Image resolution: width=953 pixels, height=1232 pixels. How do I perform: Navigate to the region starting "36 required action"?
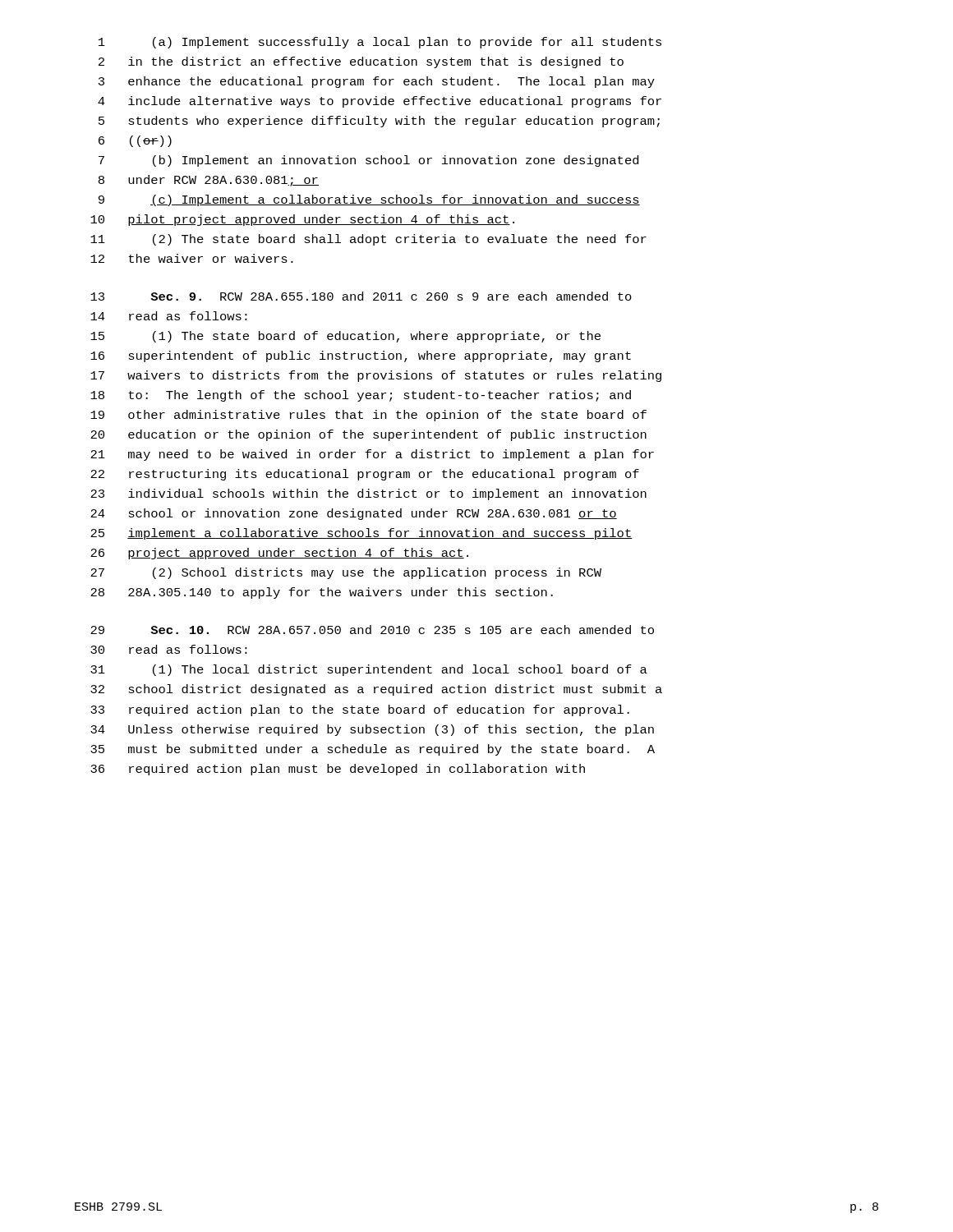point(476,769)
